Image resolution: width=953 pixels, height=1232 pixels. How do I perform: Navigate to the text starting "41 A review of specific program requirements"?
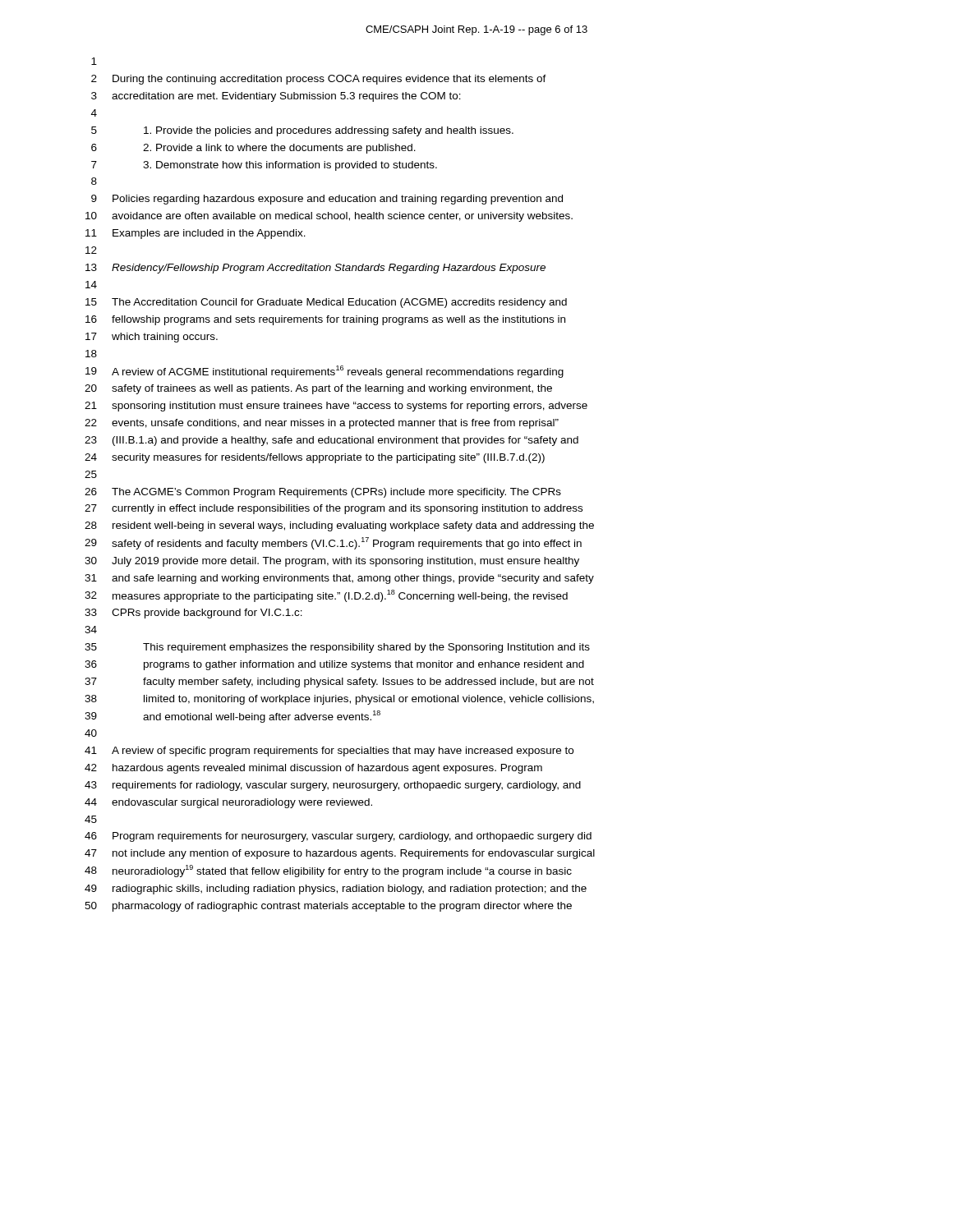click(476, 777)
